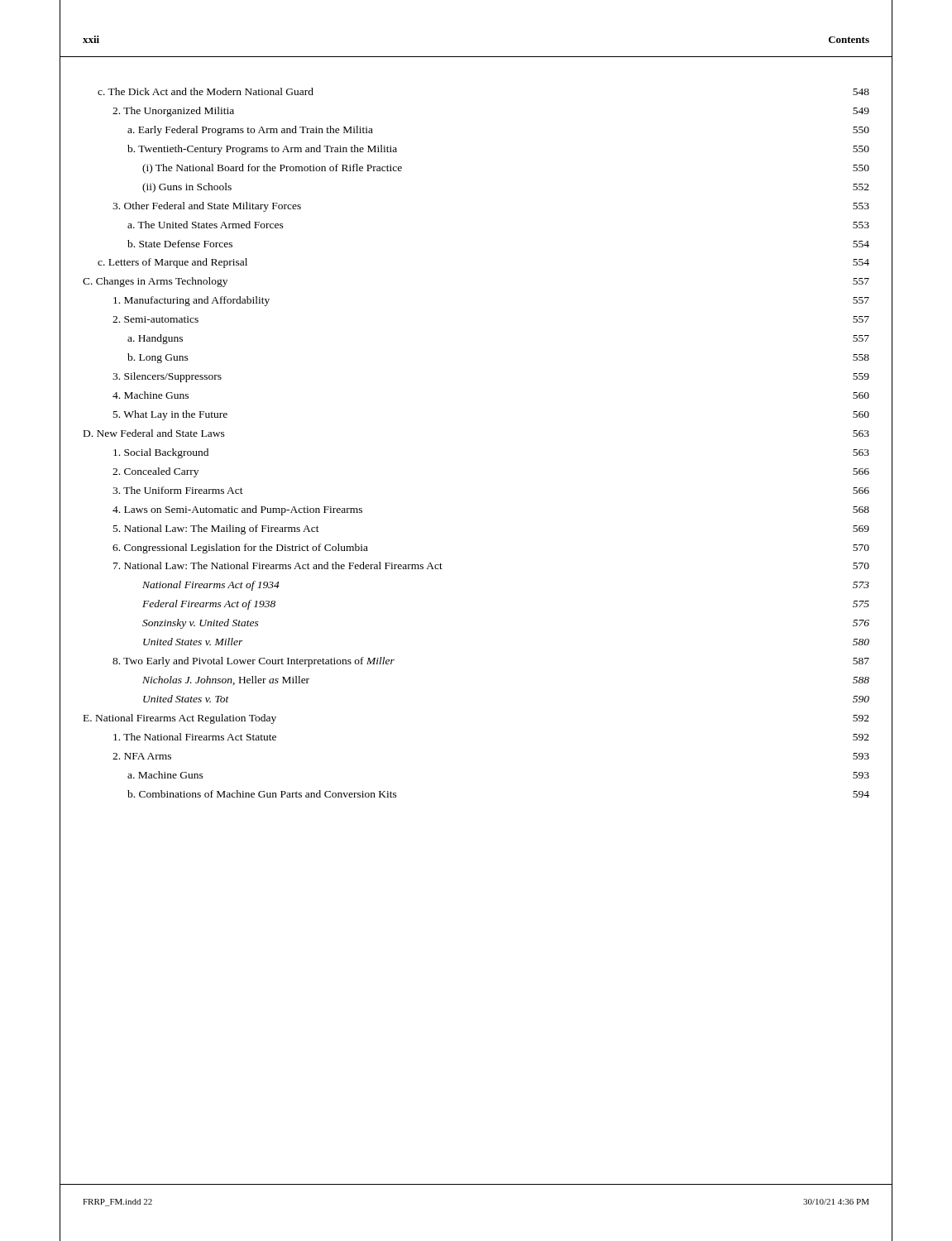
Task: Select the text block starting "5. What Lay in the Future 560"
Action: pos(175,415)
